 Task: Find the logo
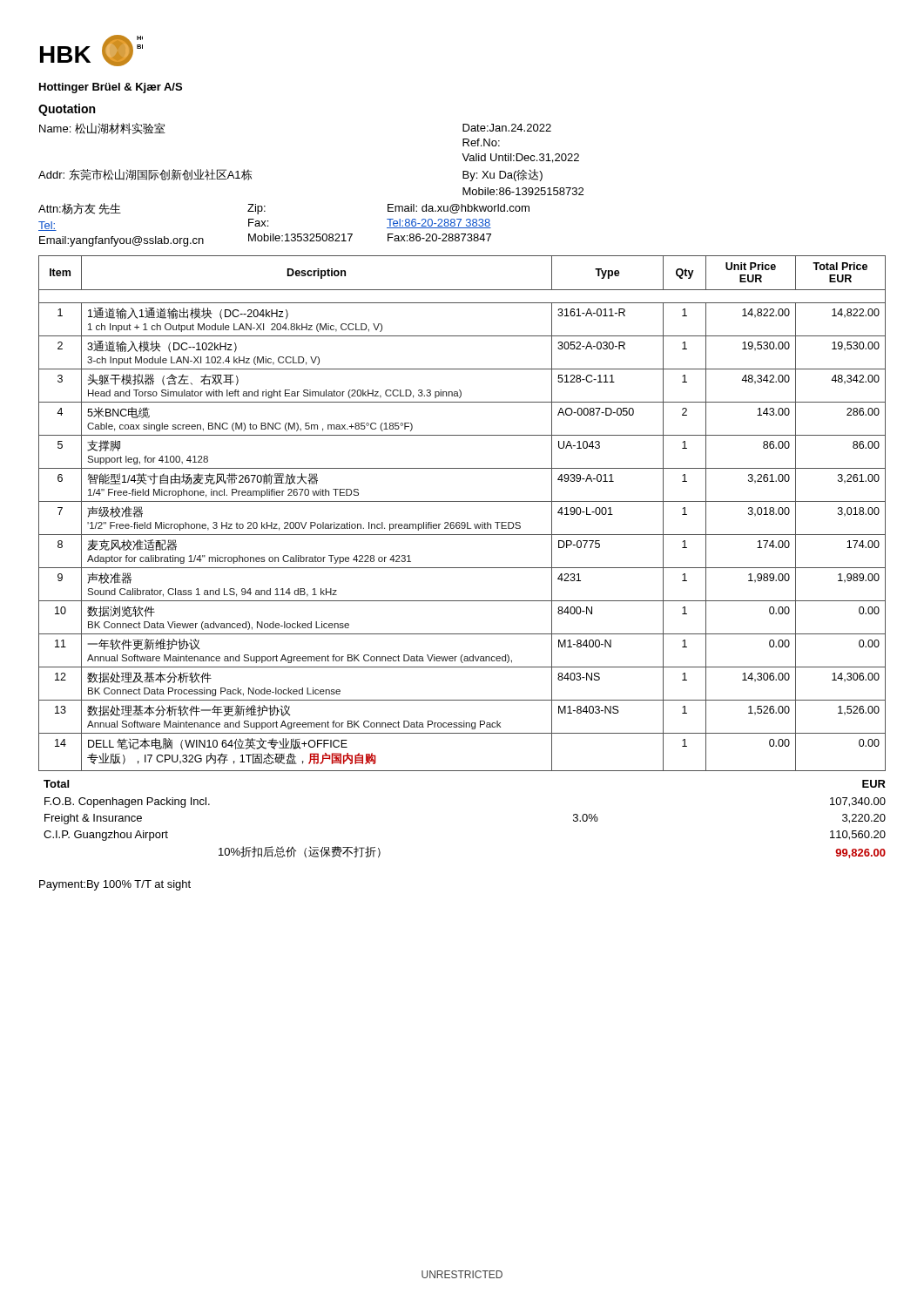coord(462,54)
